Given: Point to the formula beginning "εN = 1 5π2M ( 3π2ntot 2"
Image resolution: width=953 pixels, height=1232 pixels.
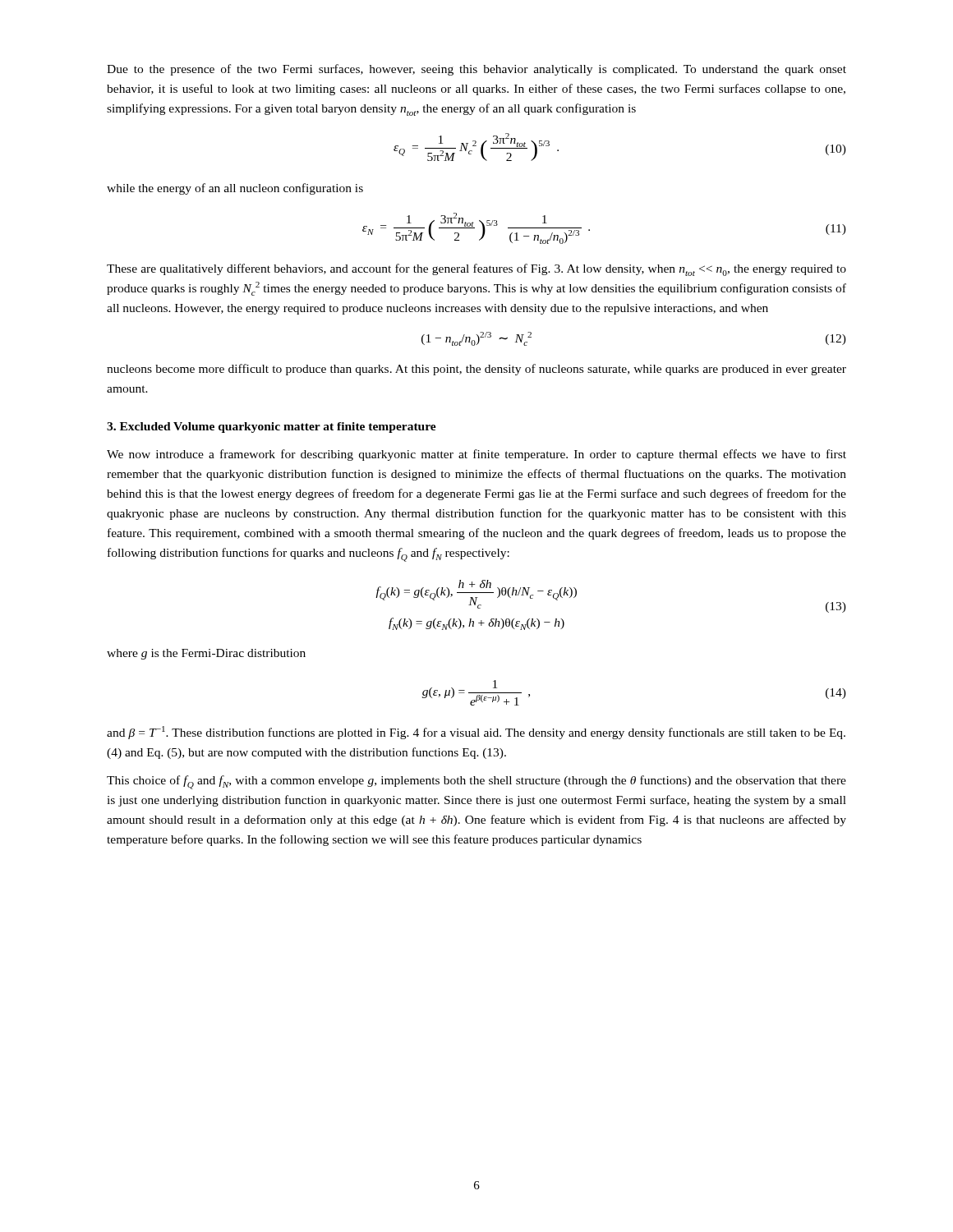Looking at the screenshot, I should 604,228.
